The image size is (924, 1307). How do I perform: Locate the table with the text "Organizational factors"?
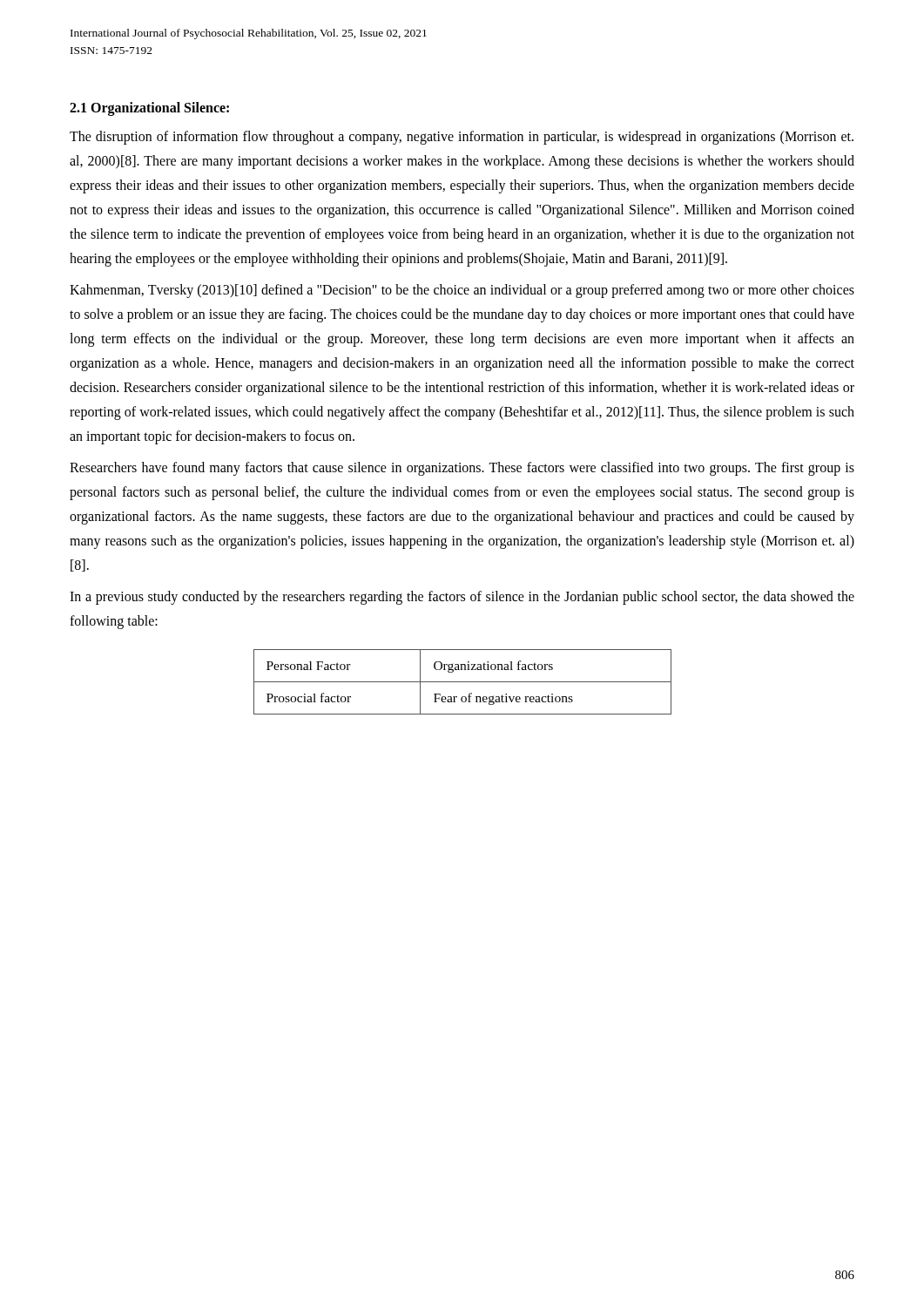tap(462, 682)
